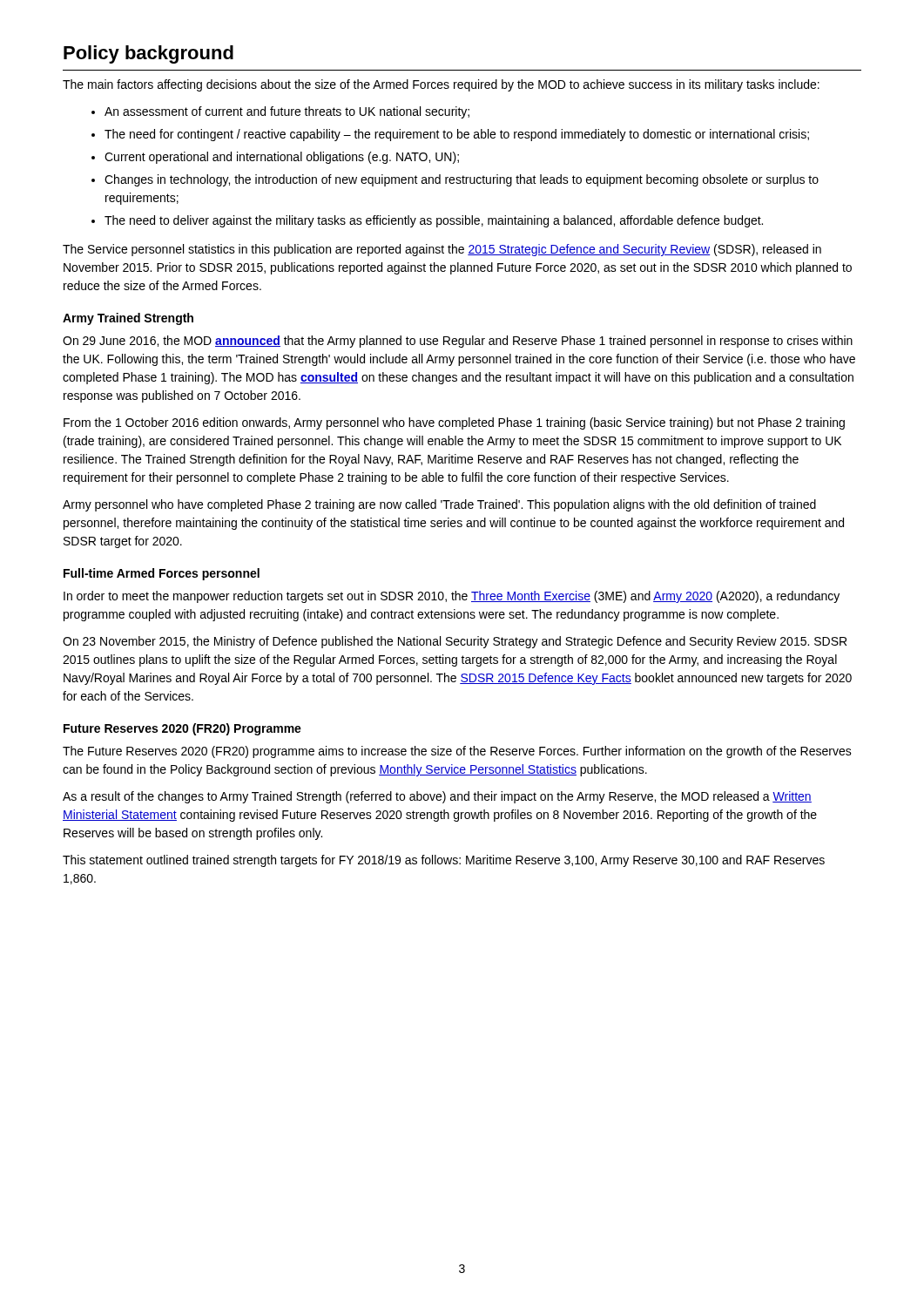Navigate to the text block starting "In order to"
Image resolution: width=924 pixels, height=1307 pixels.
[x=451, y=605]
